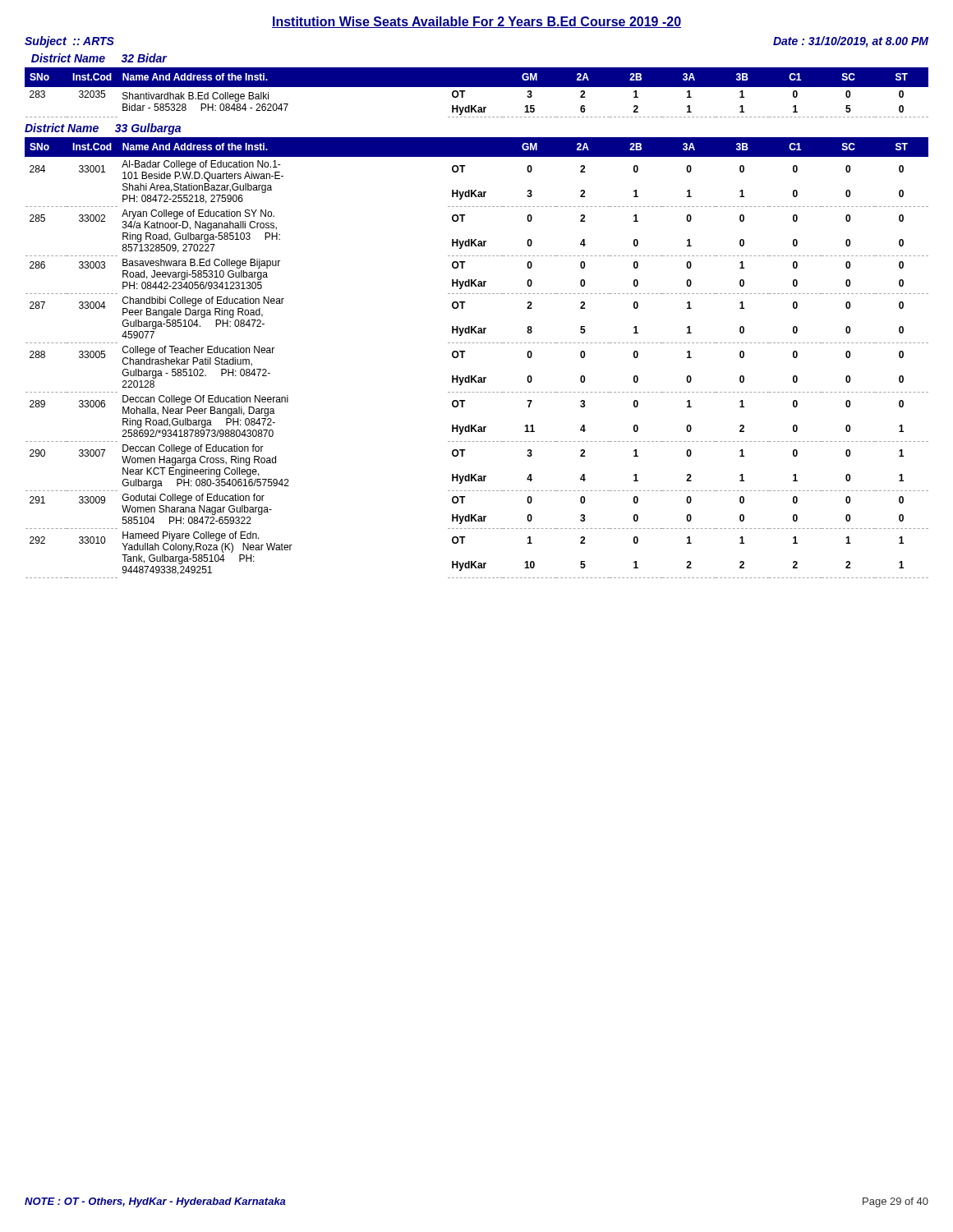Locate the table with the text "Shantivardhak B.Ed College Balki Bidar"
This screenshot has width=953, height=1232.
[476, 92]
